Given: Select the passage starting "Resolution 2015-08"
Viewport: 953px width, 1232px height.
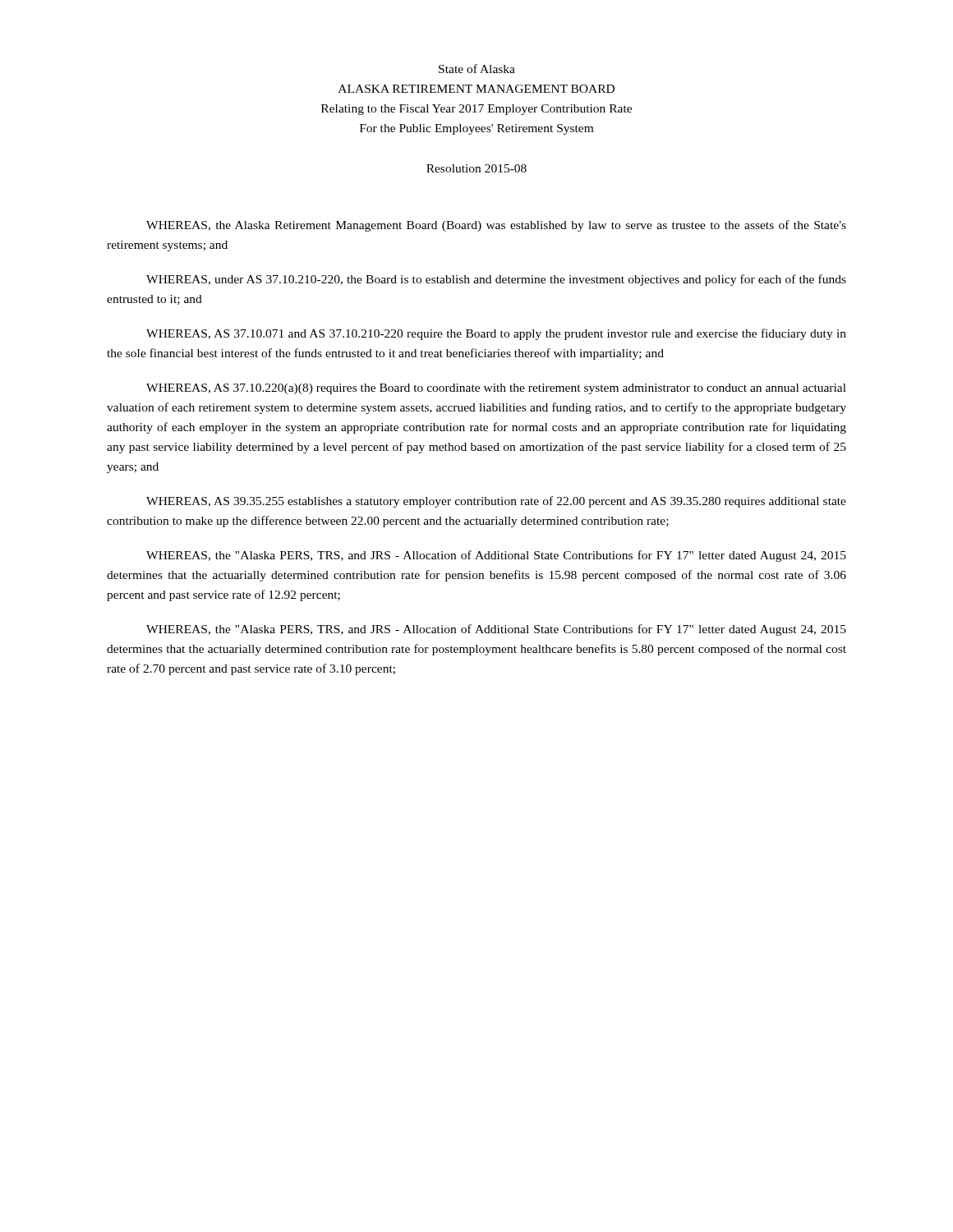Looking at the screenshot, I should (476, 168).
